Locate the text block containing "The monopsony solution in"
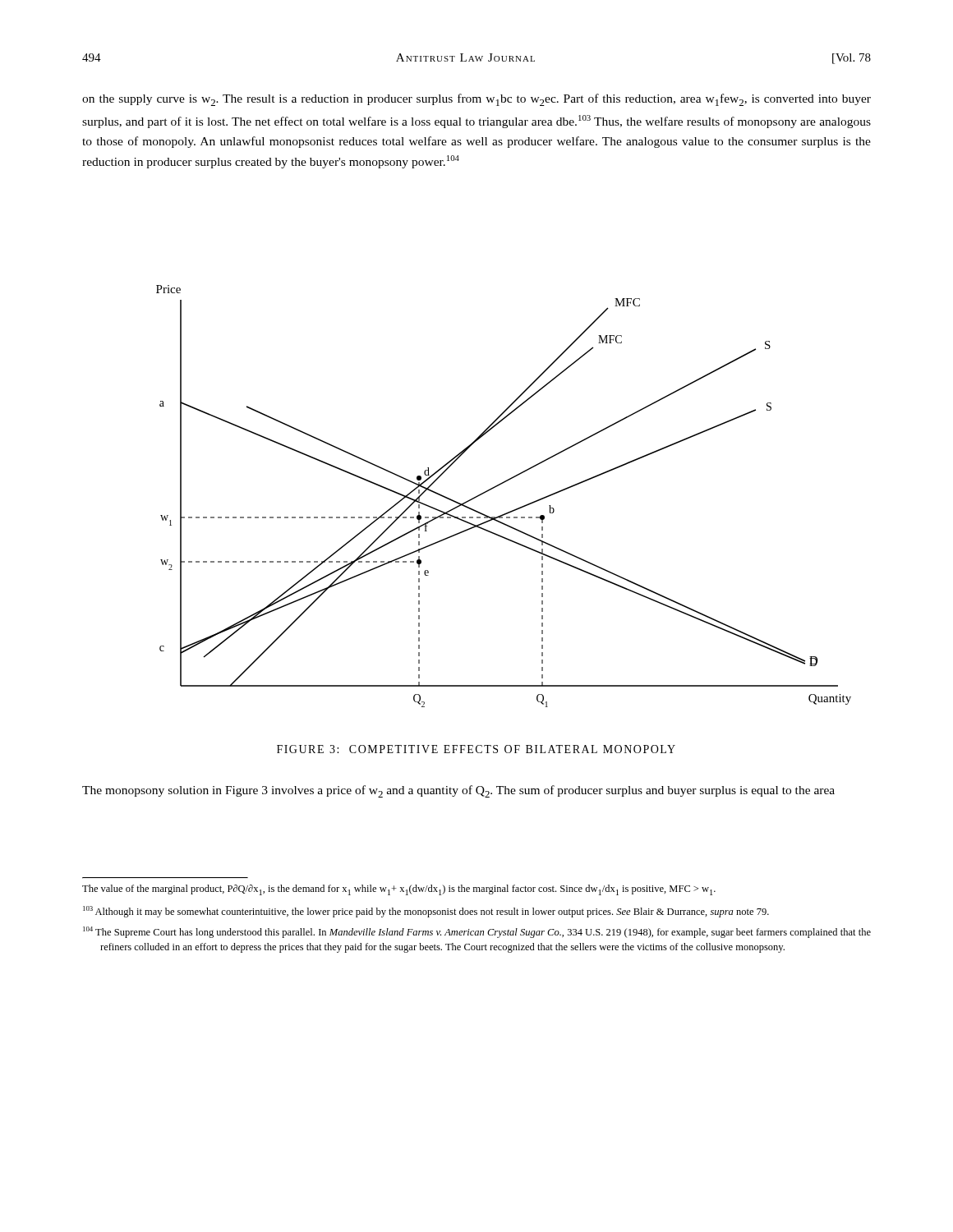The height and width of the screenshot is (1232, 953). pyautogui.click(x=458, y=791)
